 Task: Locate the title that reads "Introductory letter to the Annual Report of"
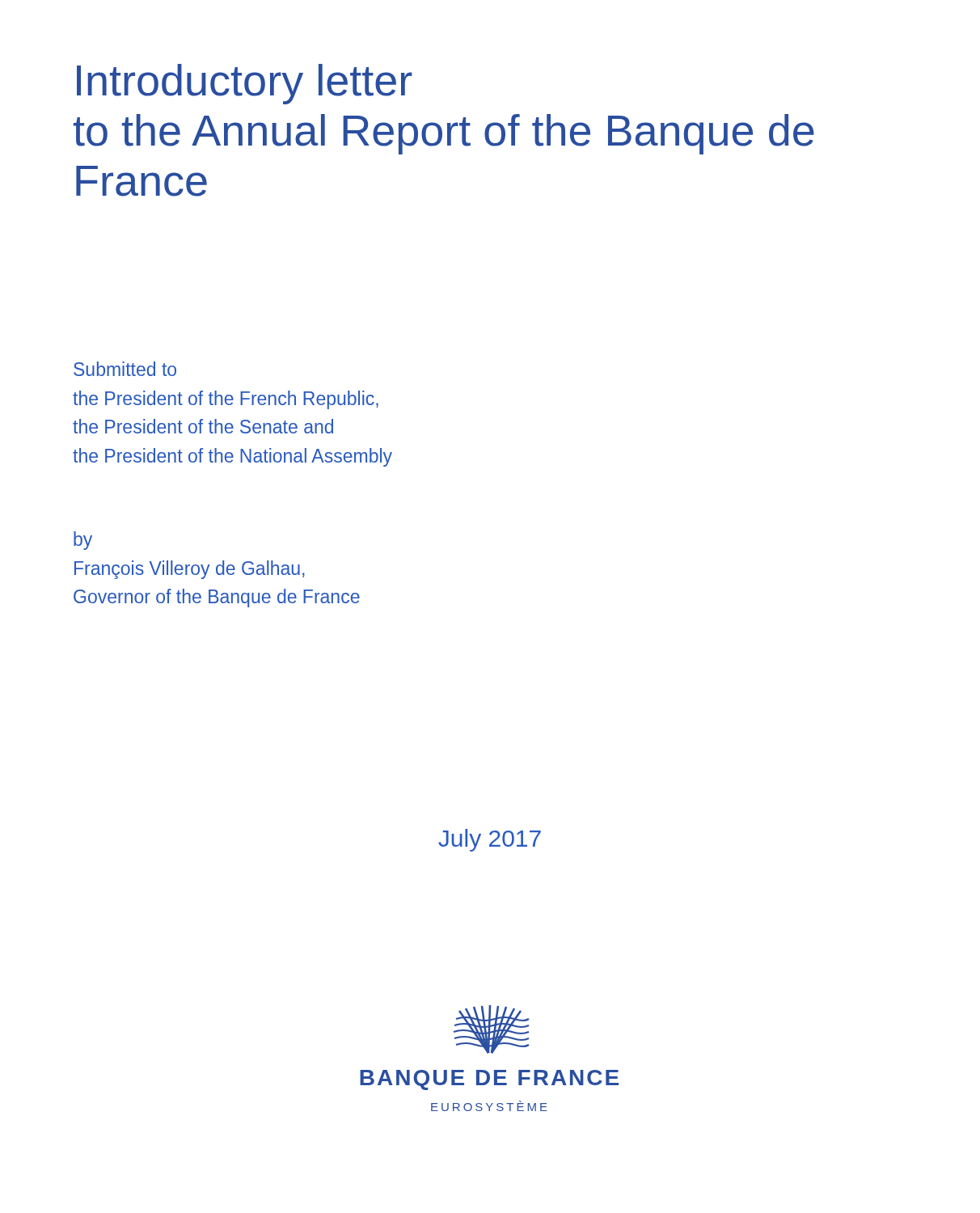[x=490, y=130]
